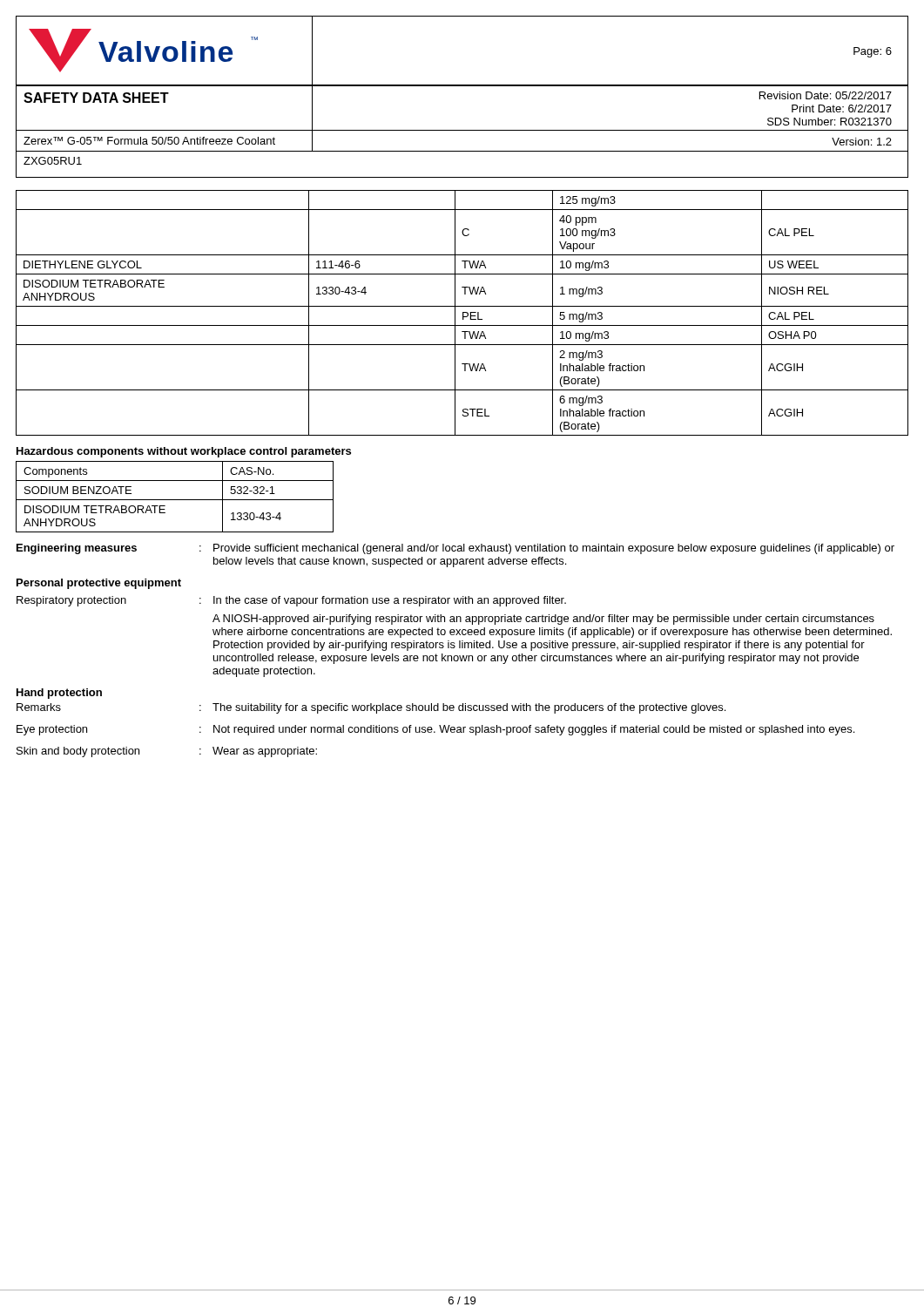
Task: Find the block starting "Personal protective equipment"
Action: pos(98,583)
